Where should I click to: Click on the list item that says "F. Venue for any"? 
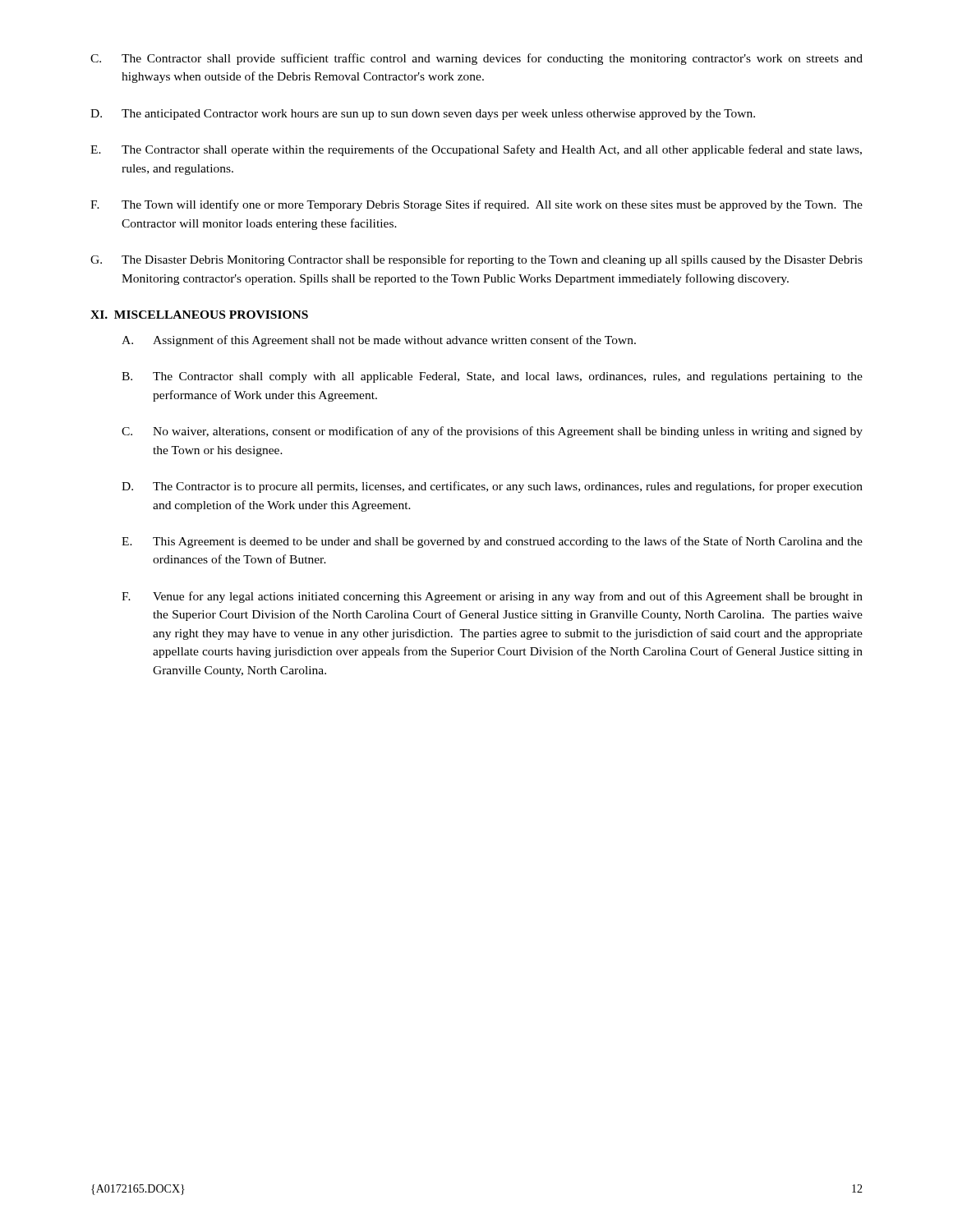[x=492, y=633]
